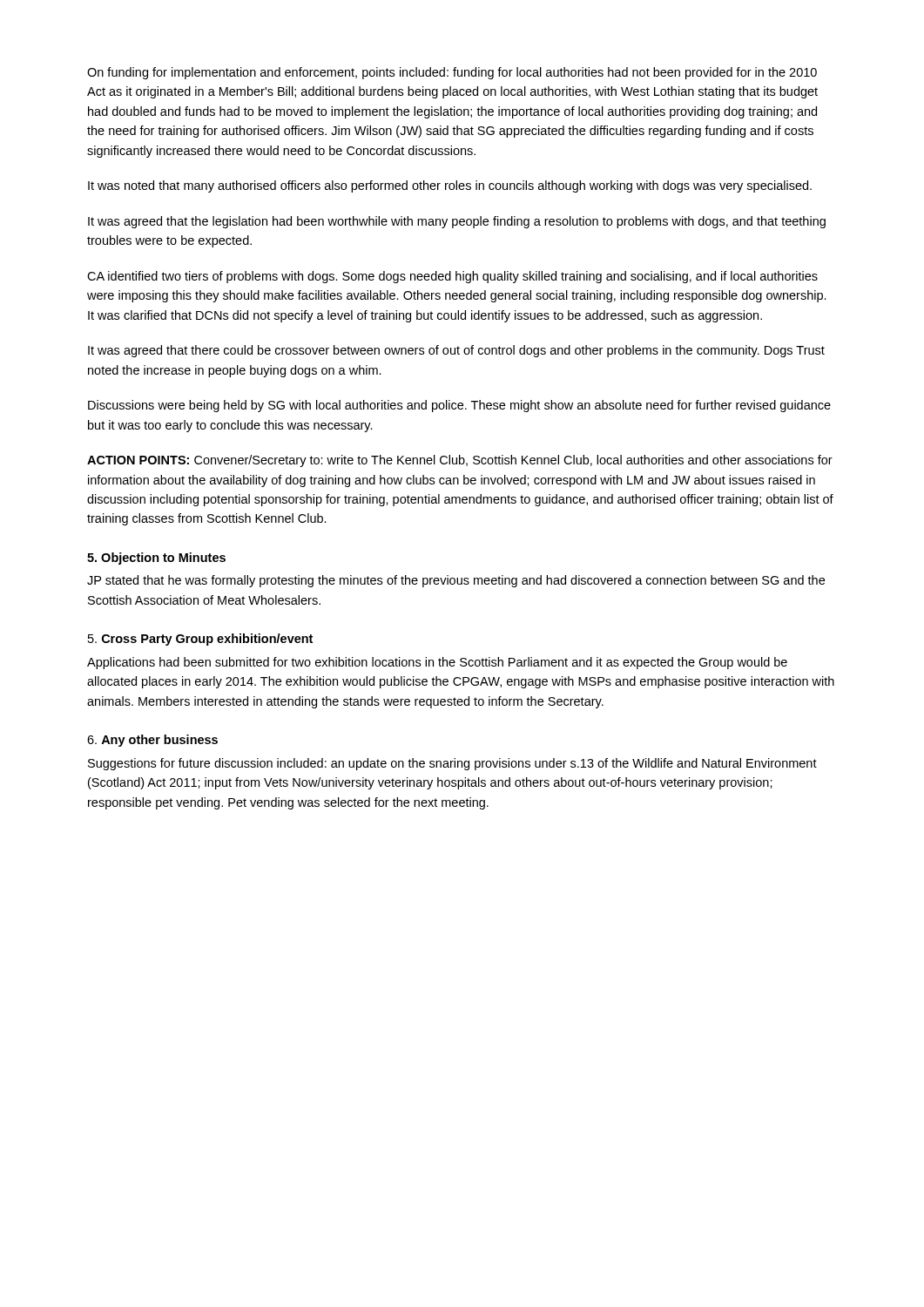The image size is (924, 1307).
Task: Click on the text block containing "Discussions were being held by SG with local"
Action: (x=459, y=415)
